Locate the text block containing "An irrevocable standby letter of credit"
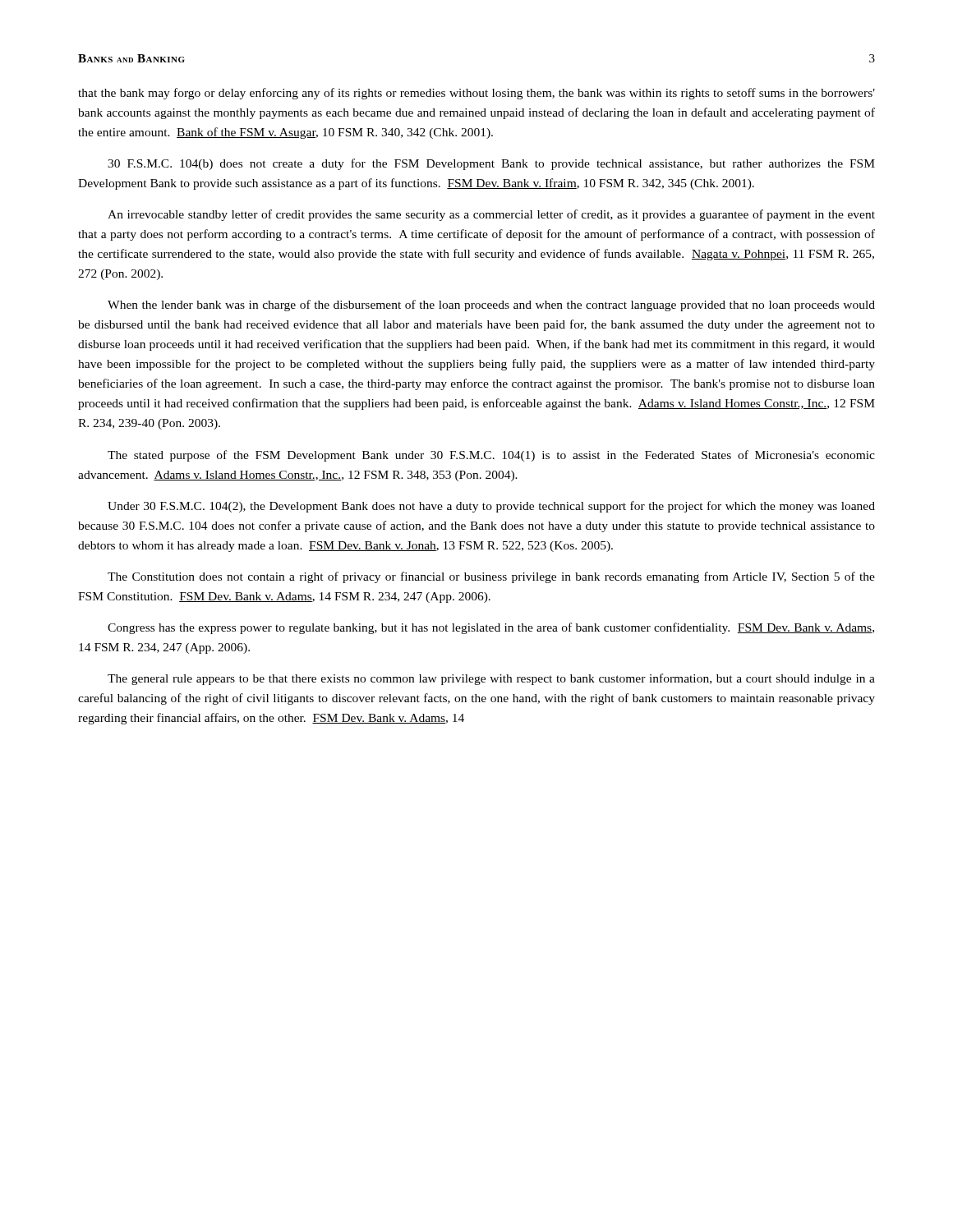This screenshot has width=953, height=1232. [476, 244]
